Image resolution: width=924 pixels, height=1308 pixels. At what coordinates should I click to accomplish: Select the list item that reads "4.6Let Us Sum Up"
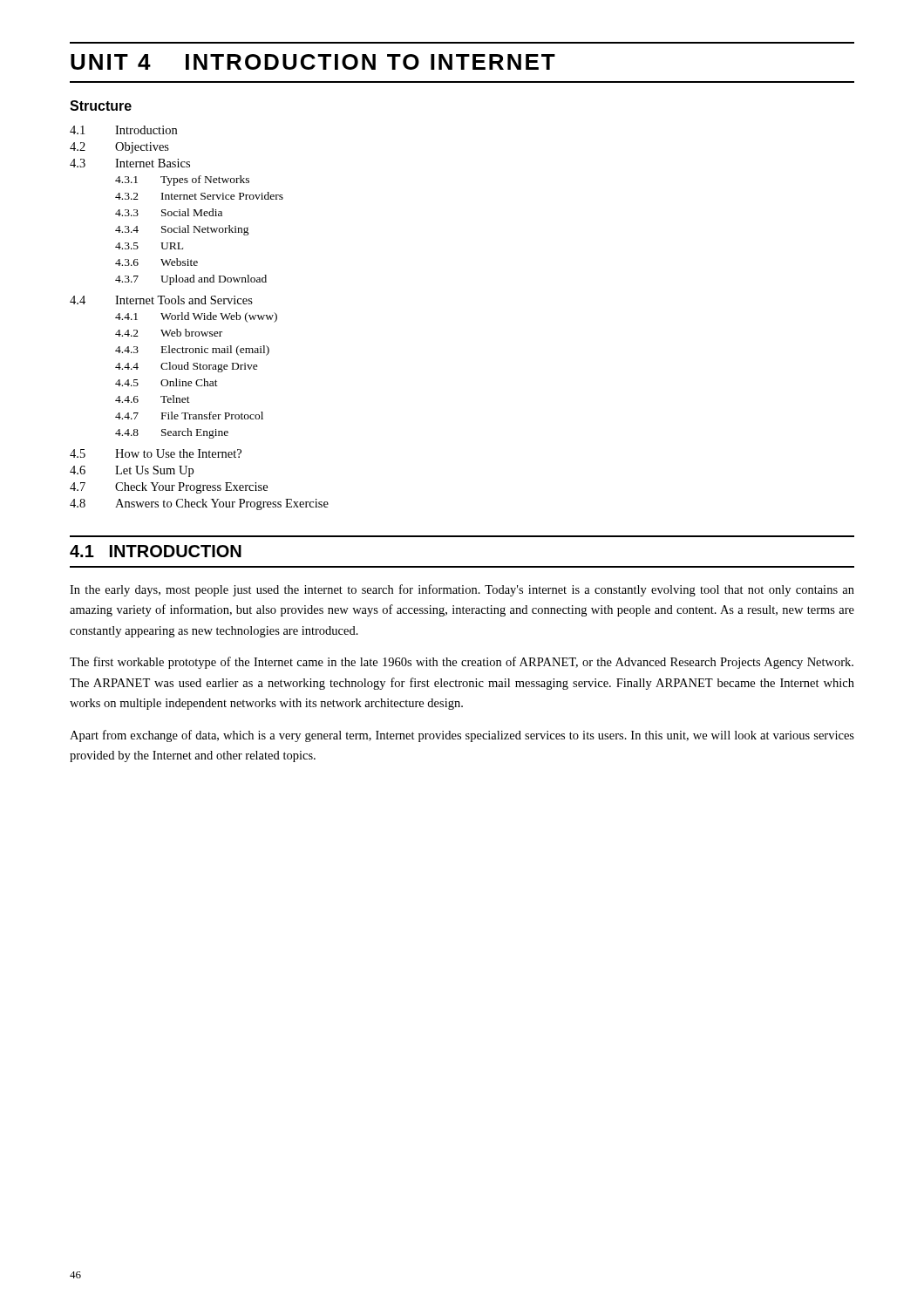click(132, 470)
